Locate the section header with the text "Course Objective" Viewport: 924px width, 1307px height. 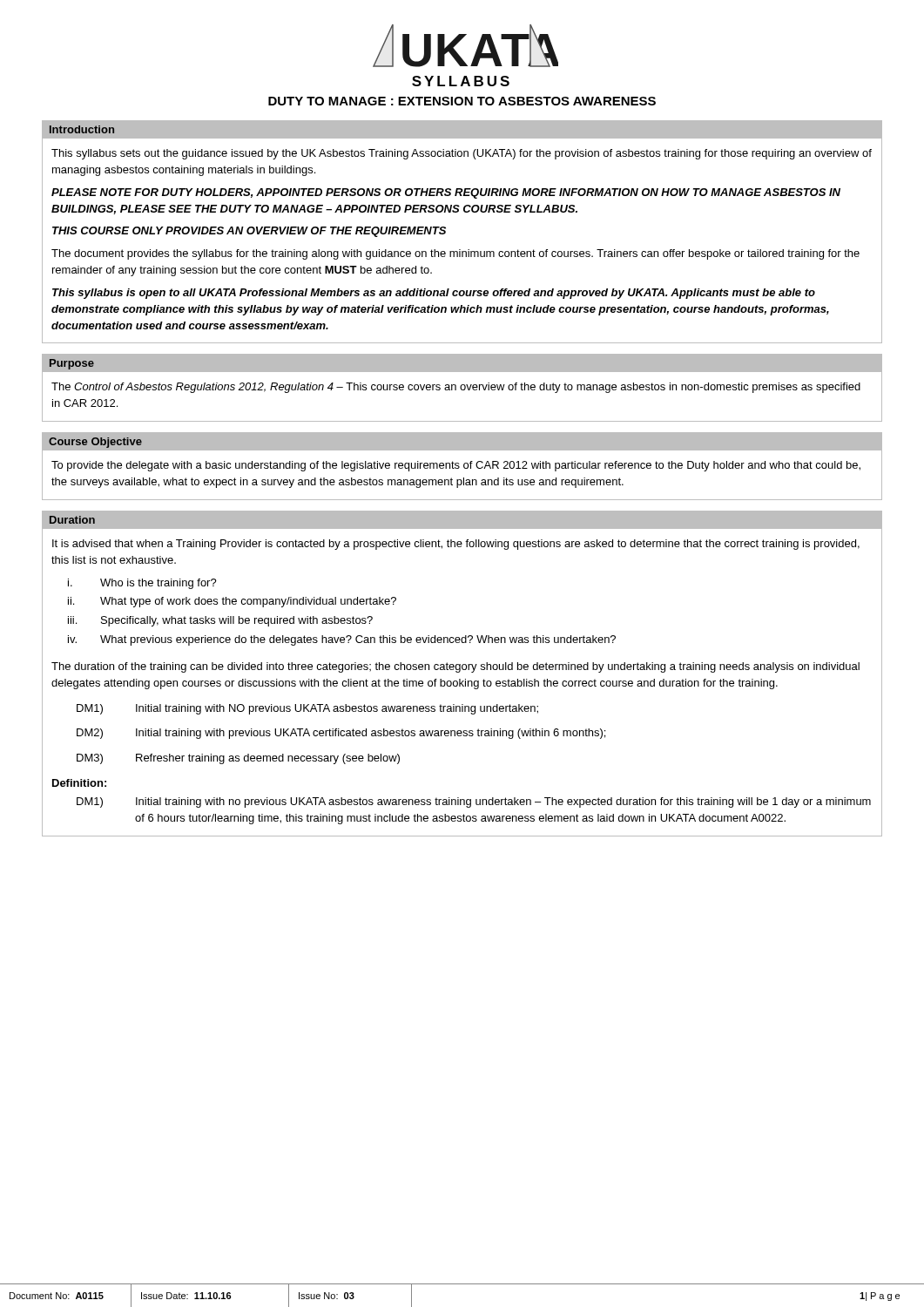pyautogui.click(x=95, y=442)
